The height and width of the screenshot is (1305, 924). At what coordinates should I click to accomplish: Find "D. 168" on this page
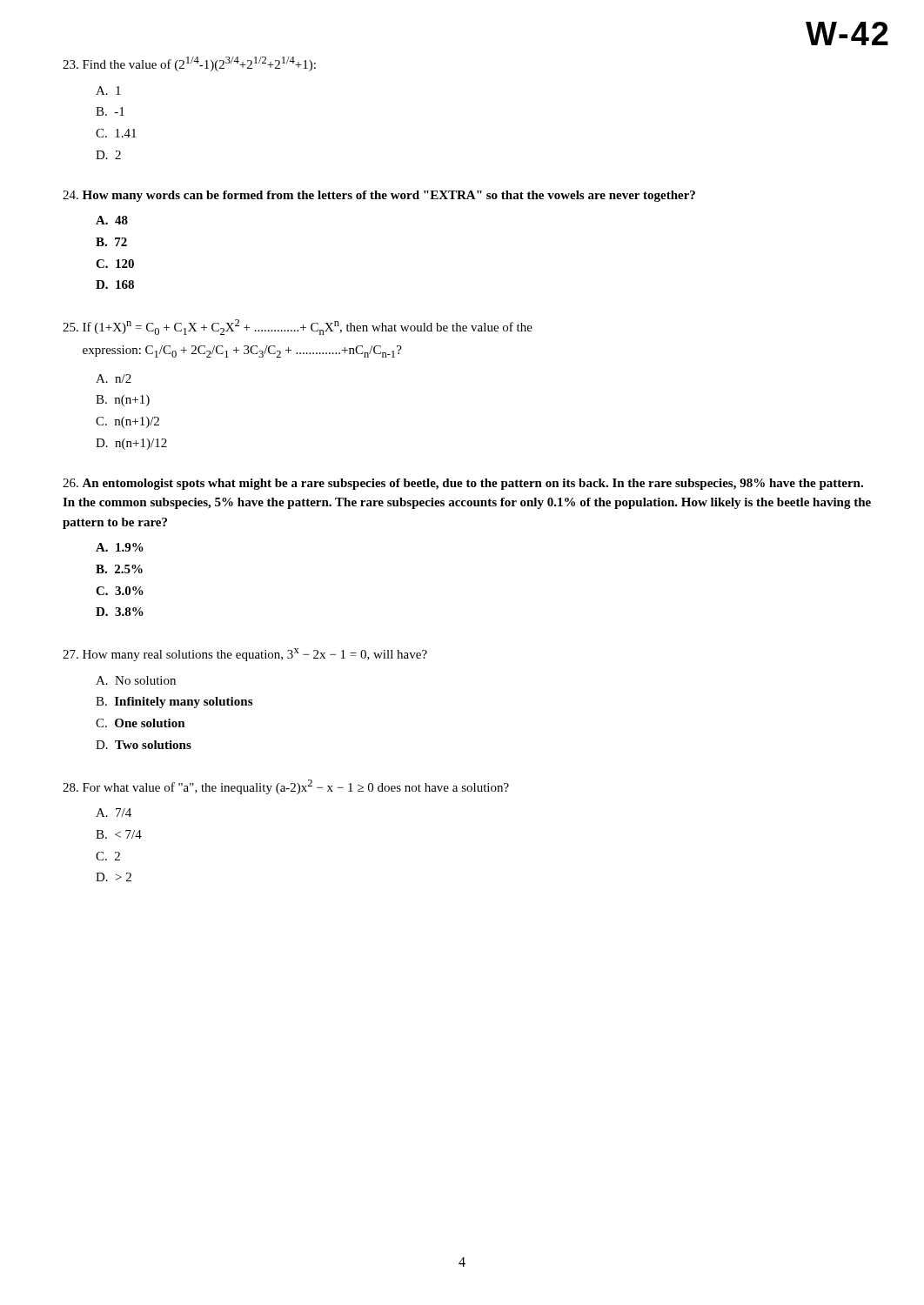tap(115, 285)
